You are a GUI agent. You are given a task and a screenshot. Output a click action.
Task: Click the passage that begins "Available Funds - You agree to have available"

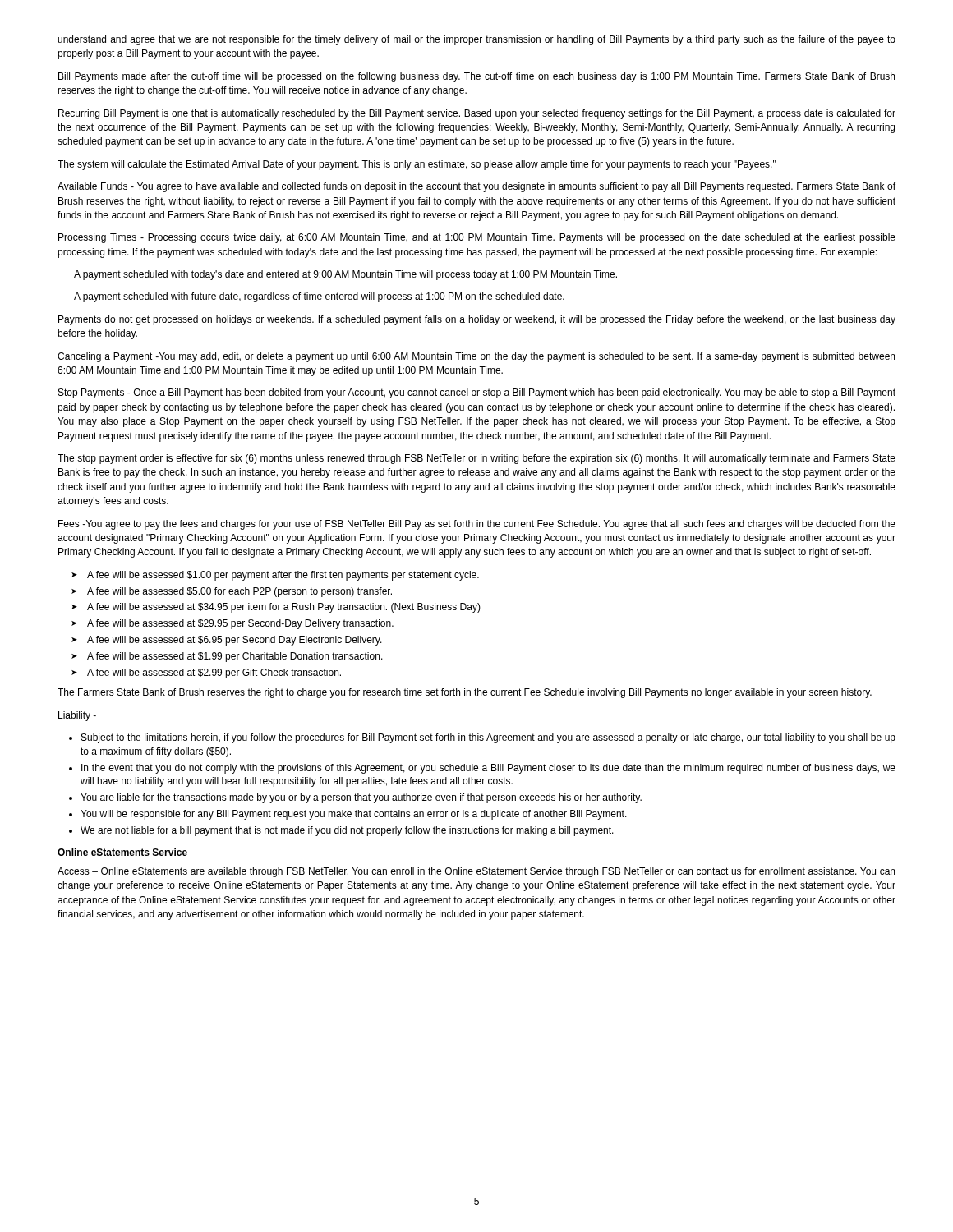click(476, 201)
